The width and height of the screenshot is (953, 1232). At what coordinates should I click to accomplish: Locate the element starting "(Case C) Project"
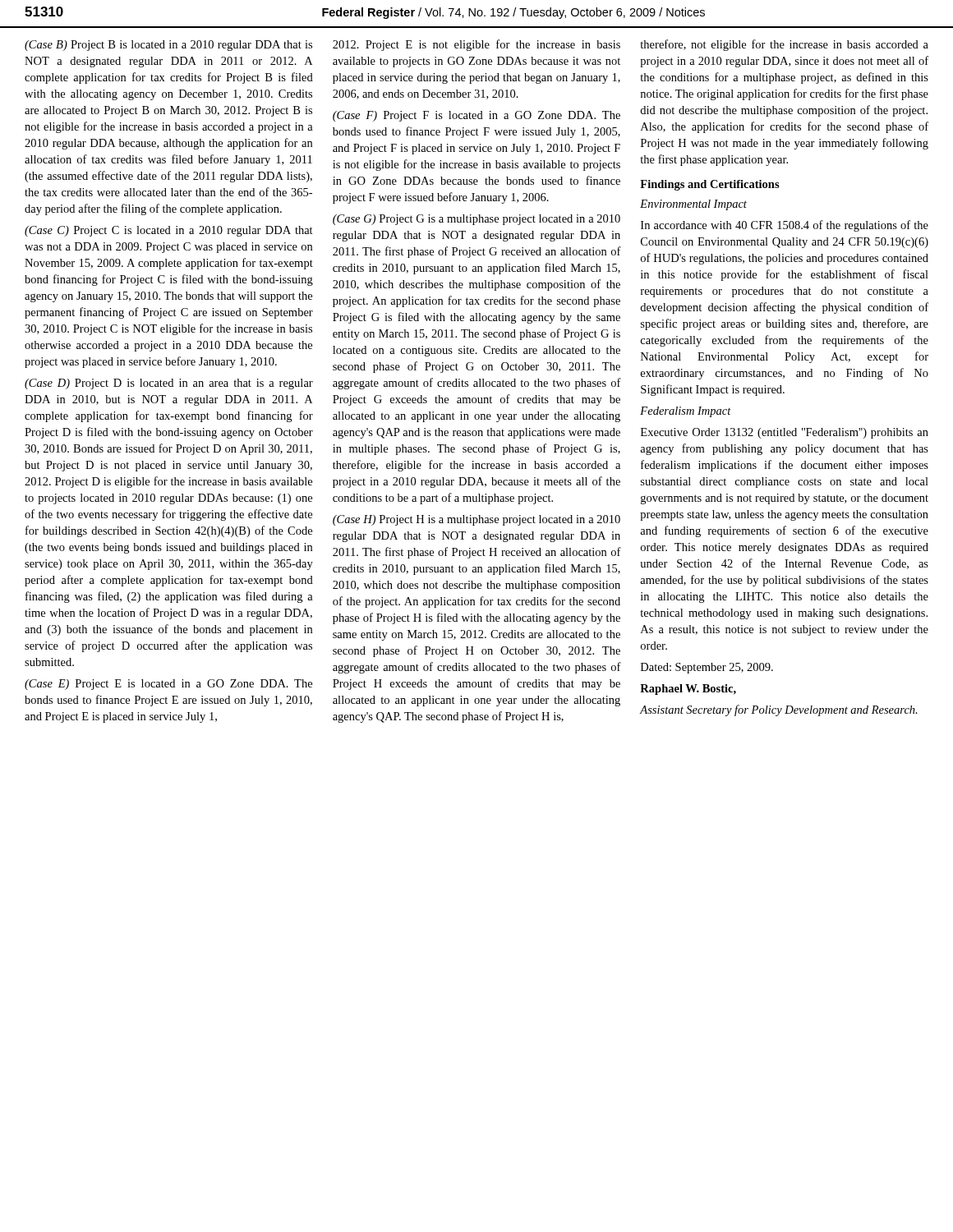coord(169,296)
